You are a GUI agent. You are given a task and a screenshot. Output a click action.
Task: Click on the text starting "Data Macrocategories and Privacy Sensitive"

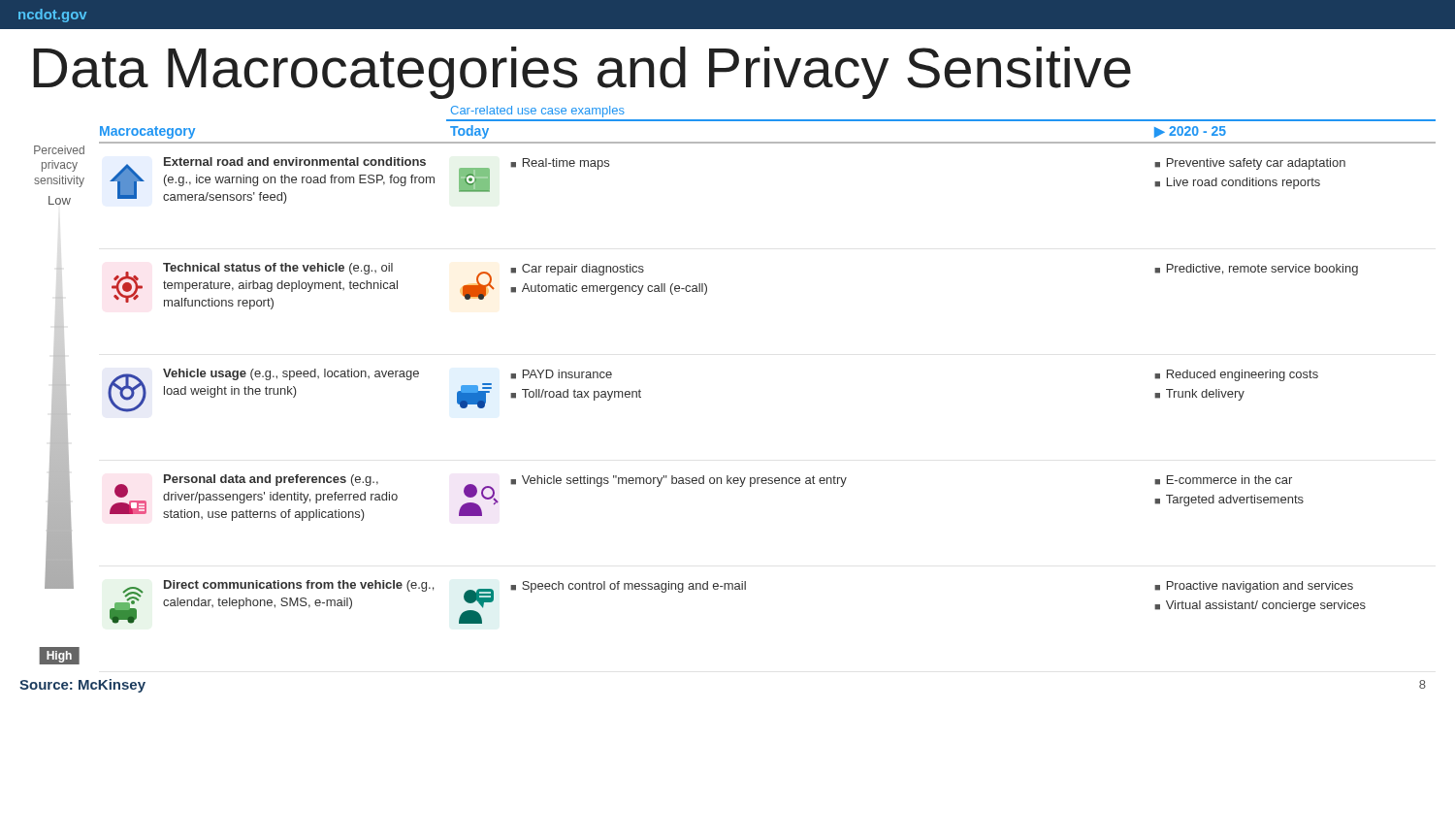tap(581, 67)
